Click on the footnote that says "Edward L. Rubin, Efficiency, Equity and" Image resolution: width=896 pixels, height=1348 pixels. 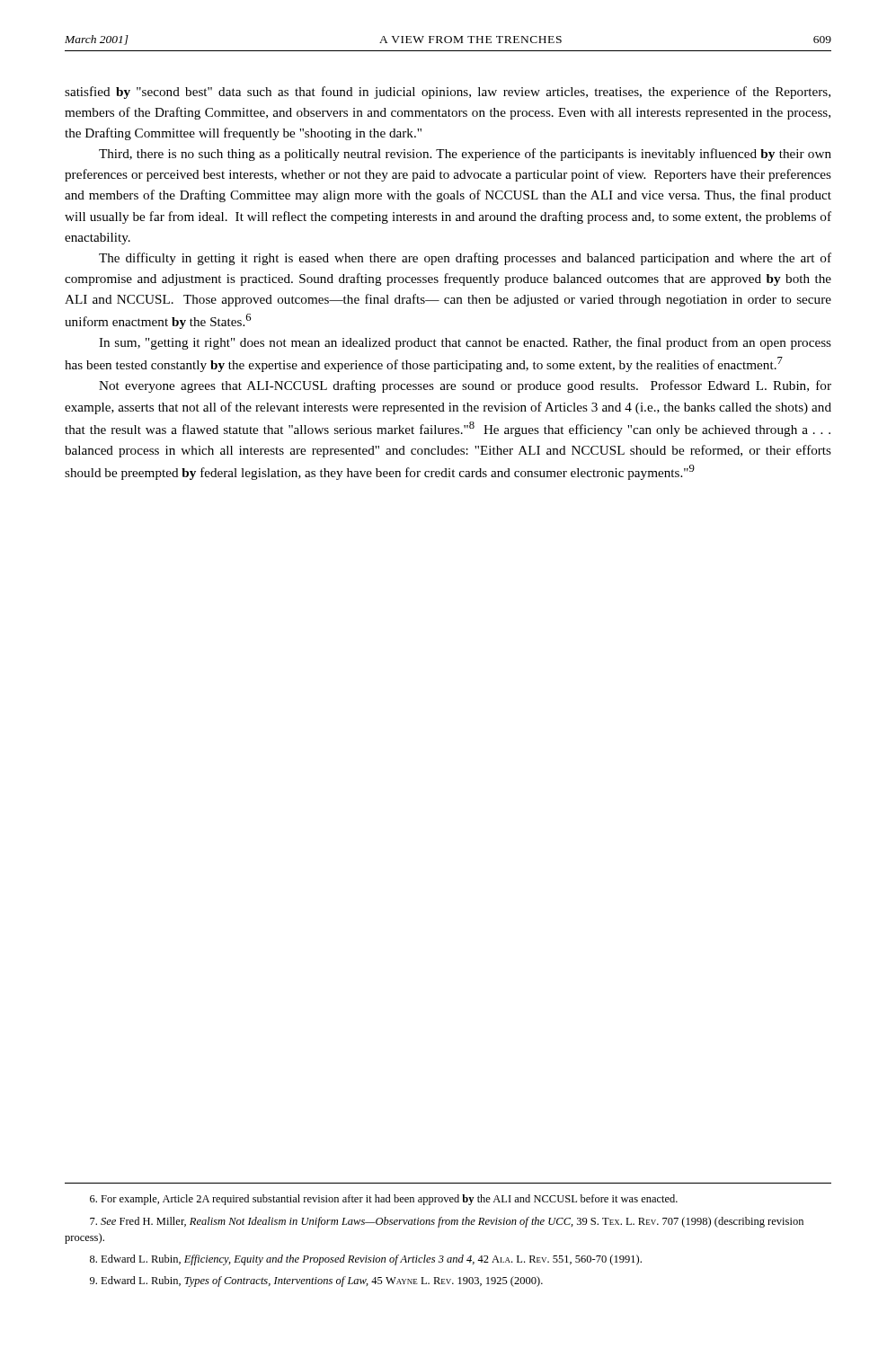point(366,1259)
